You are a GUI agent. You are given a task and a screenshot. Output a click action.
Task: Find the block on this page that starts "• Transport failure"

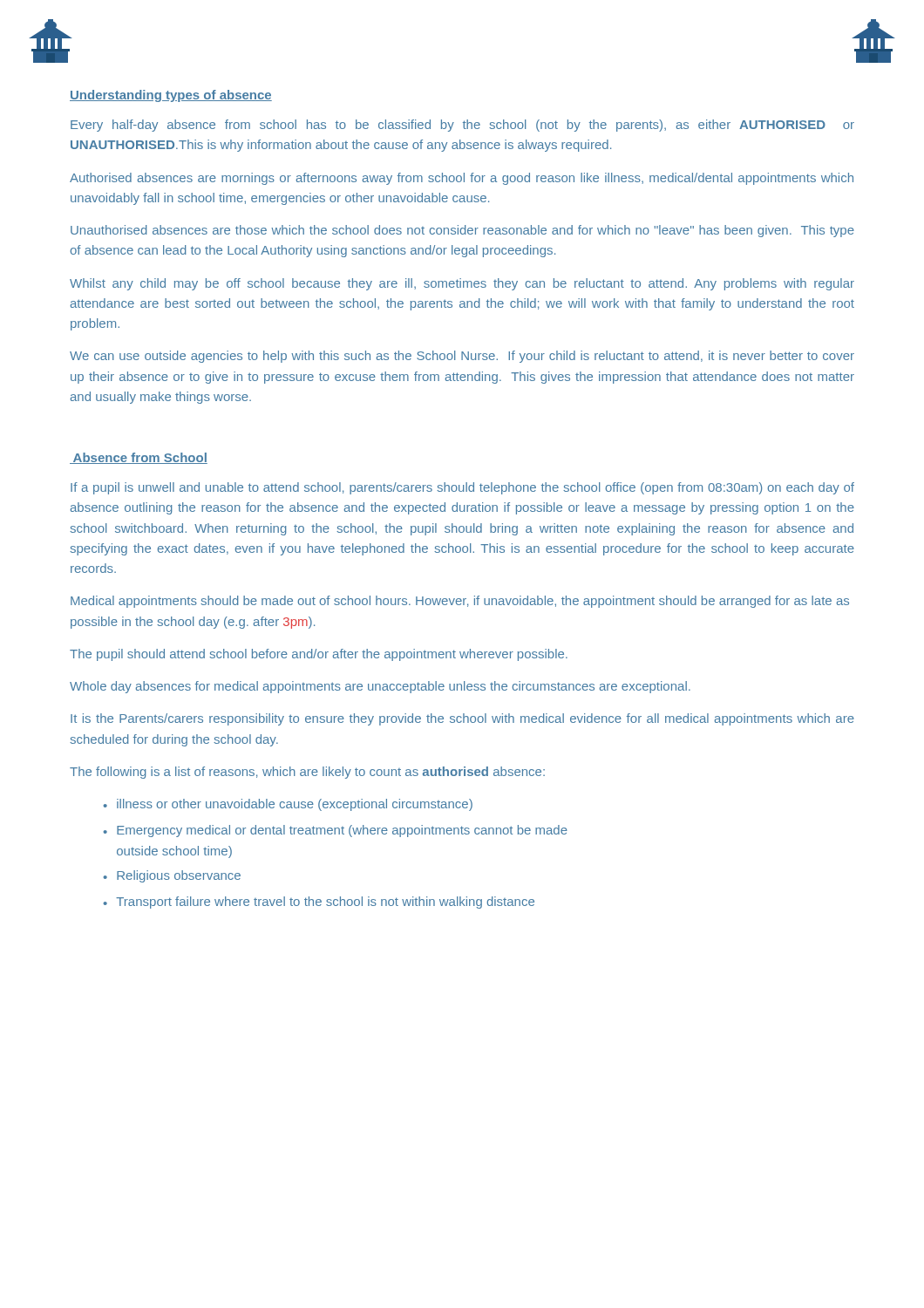[319, 902]
